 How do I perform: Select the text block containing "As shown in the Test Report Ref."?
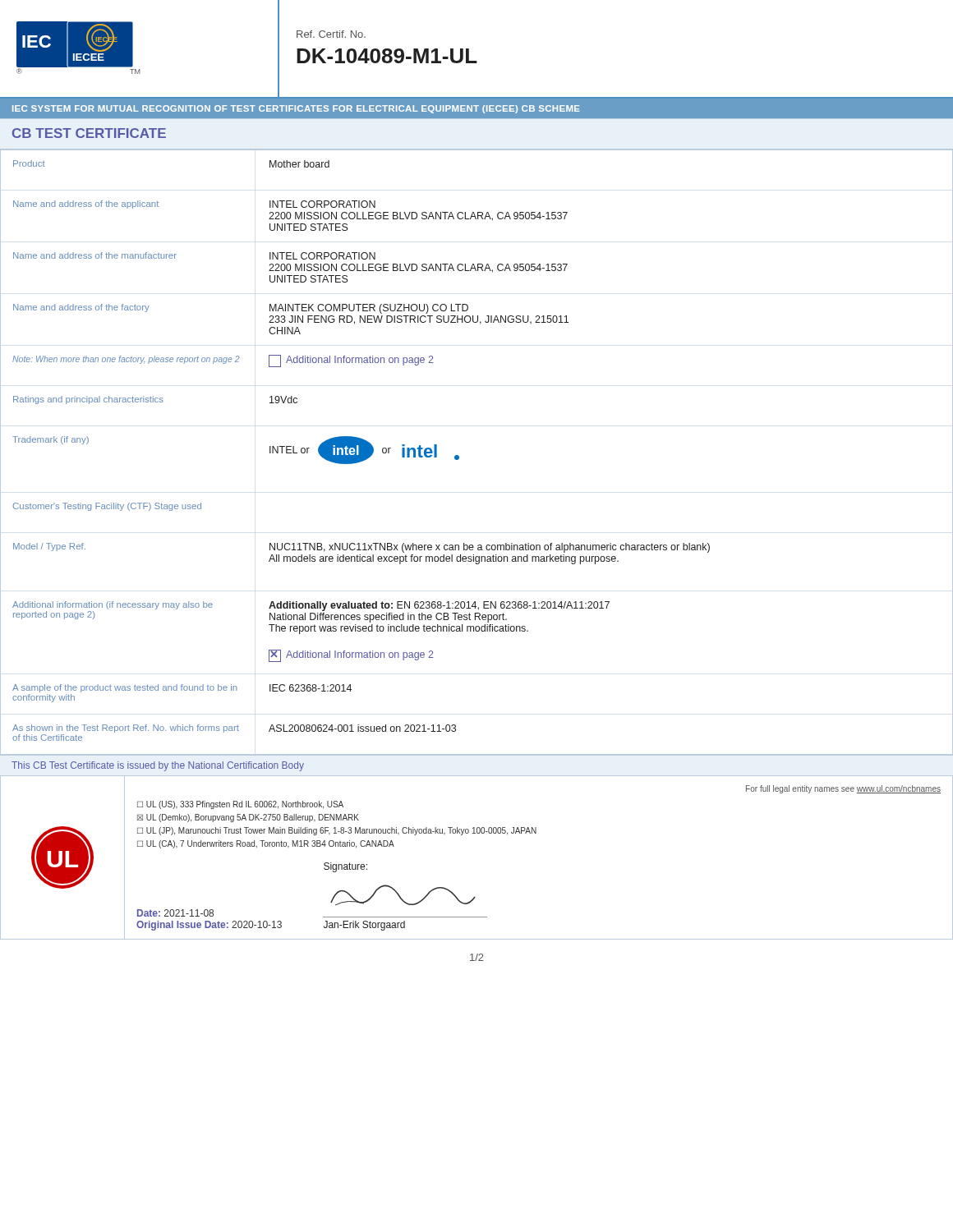(126, 733)
